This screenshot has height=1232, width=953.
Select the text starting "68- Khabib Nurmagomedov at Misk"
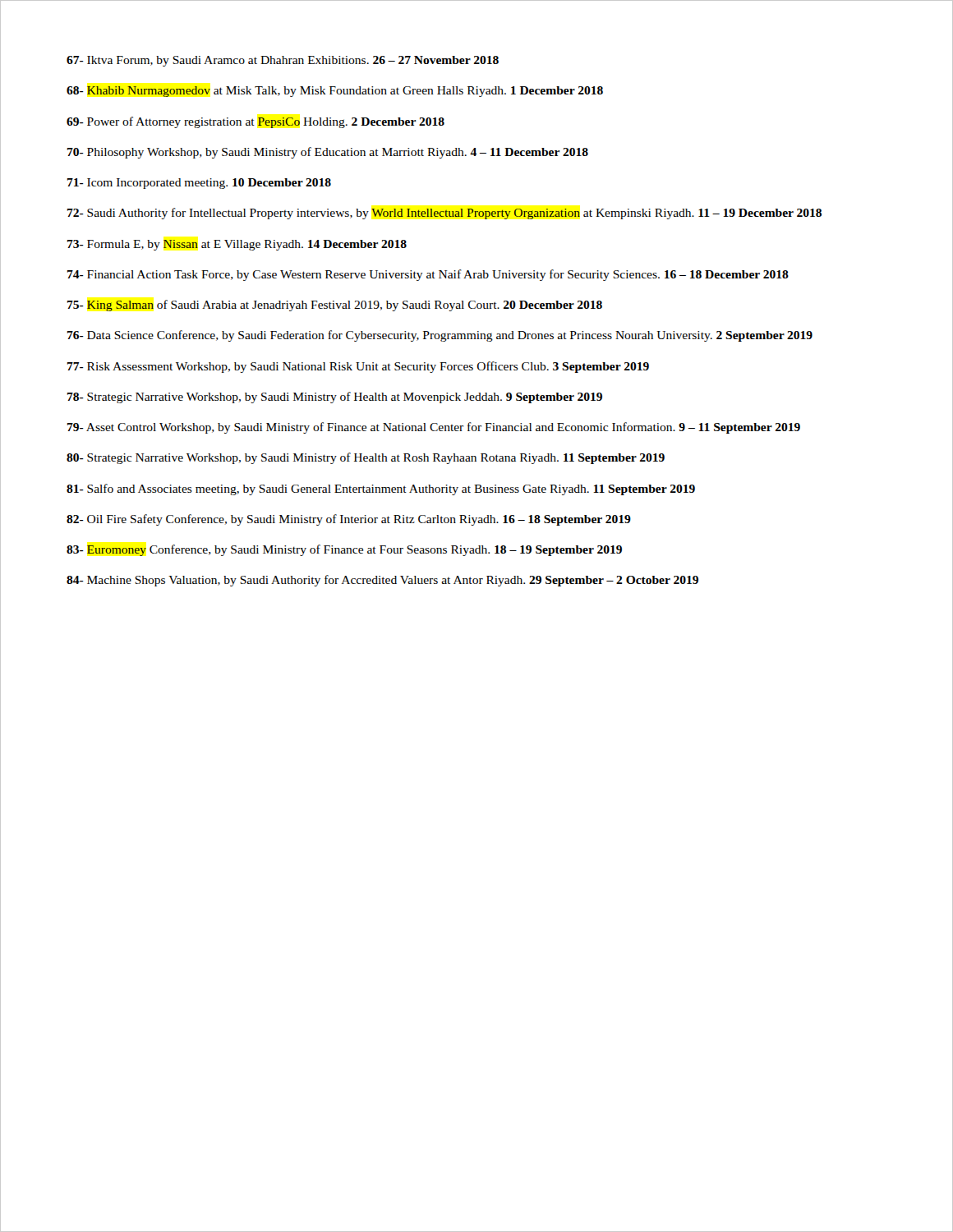tap(335, 90)
